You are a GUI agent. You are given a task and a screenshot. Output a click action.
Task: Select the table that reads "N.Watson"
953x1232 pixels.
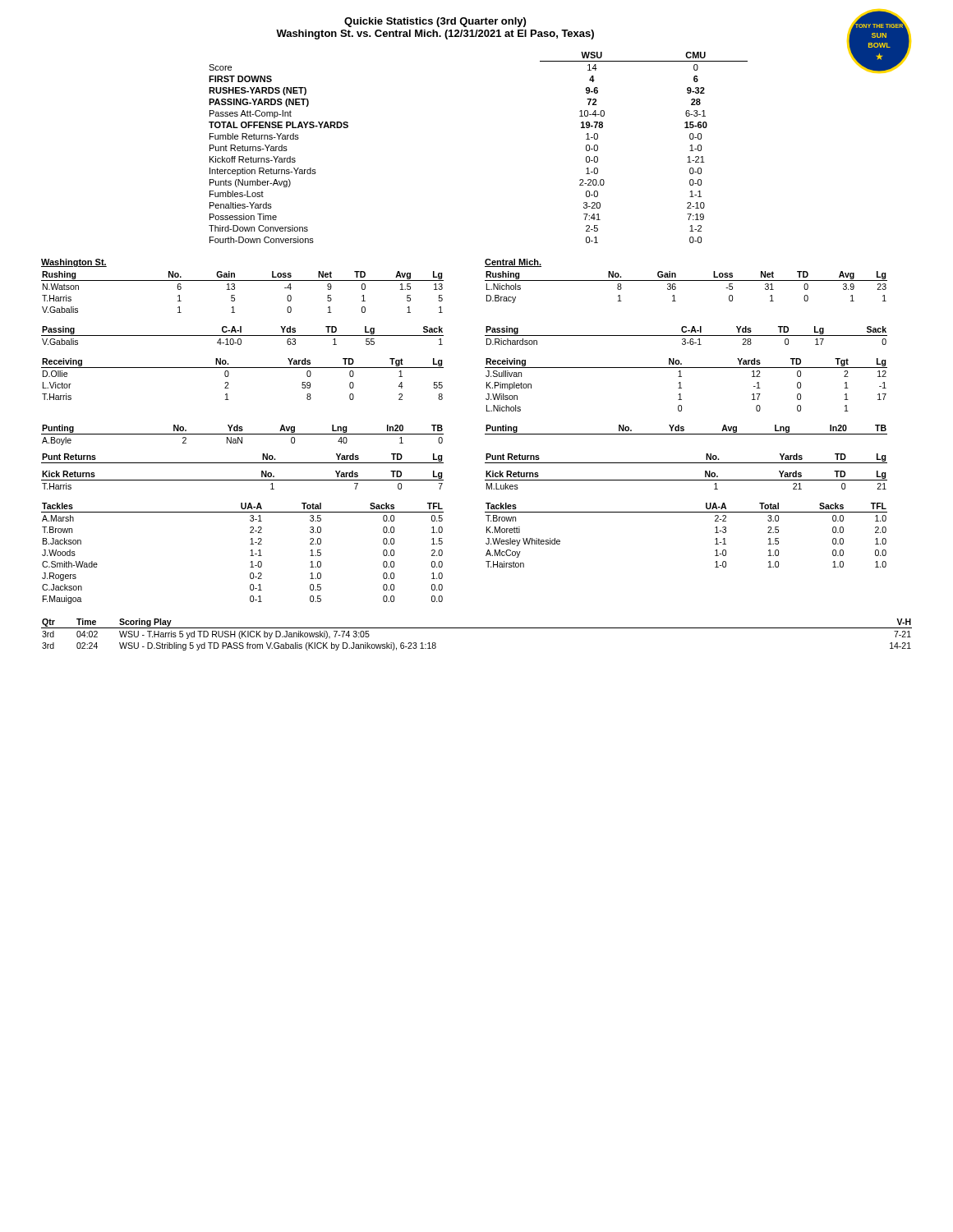242,292
